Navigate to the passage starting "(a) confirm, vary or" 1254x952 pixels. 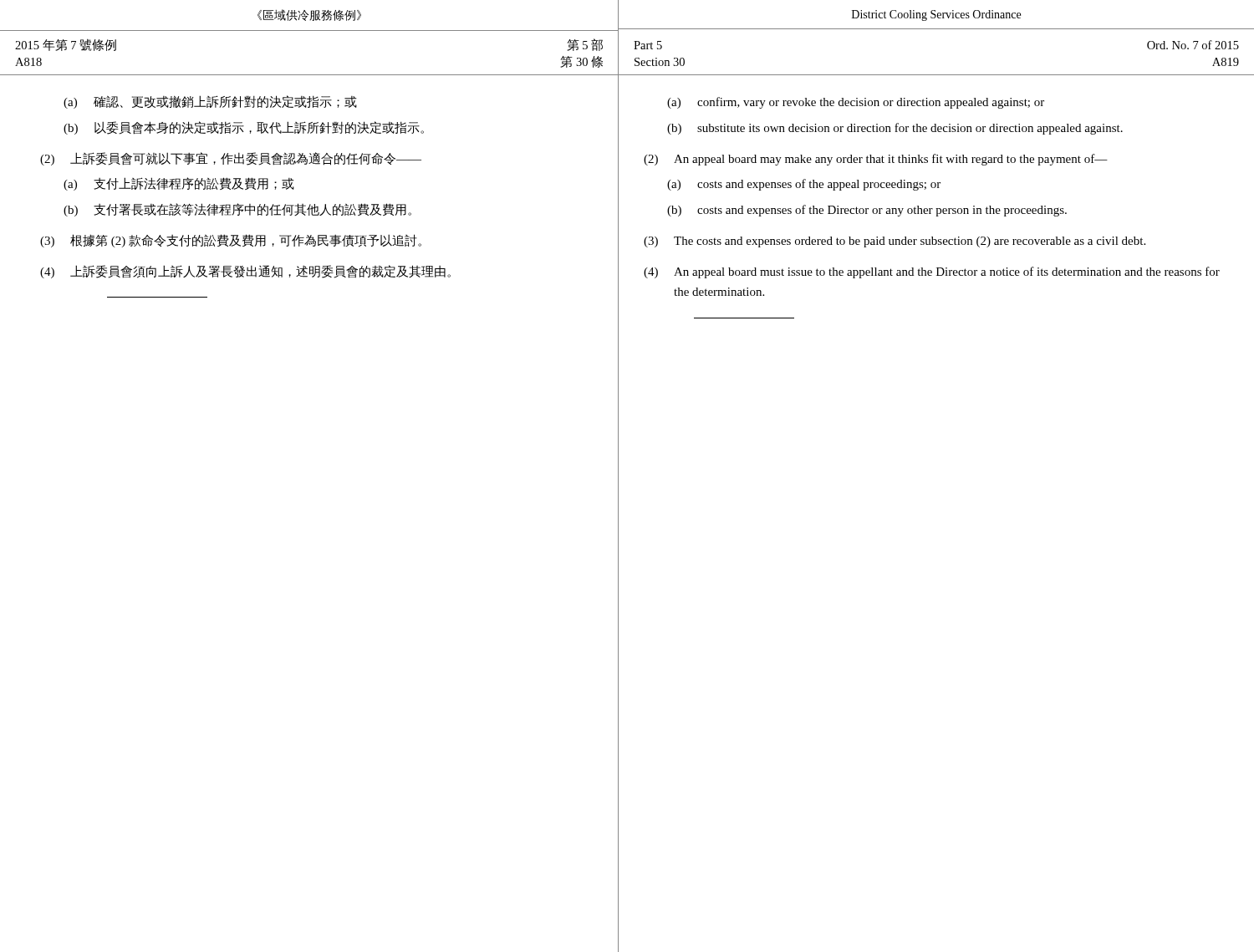[x=856, y=102]
